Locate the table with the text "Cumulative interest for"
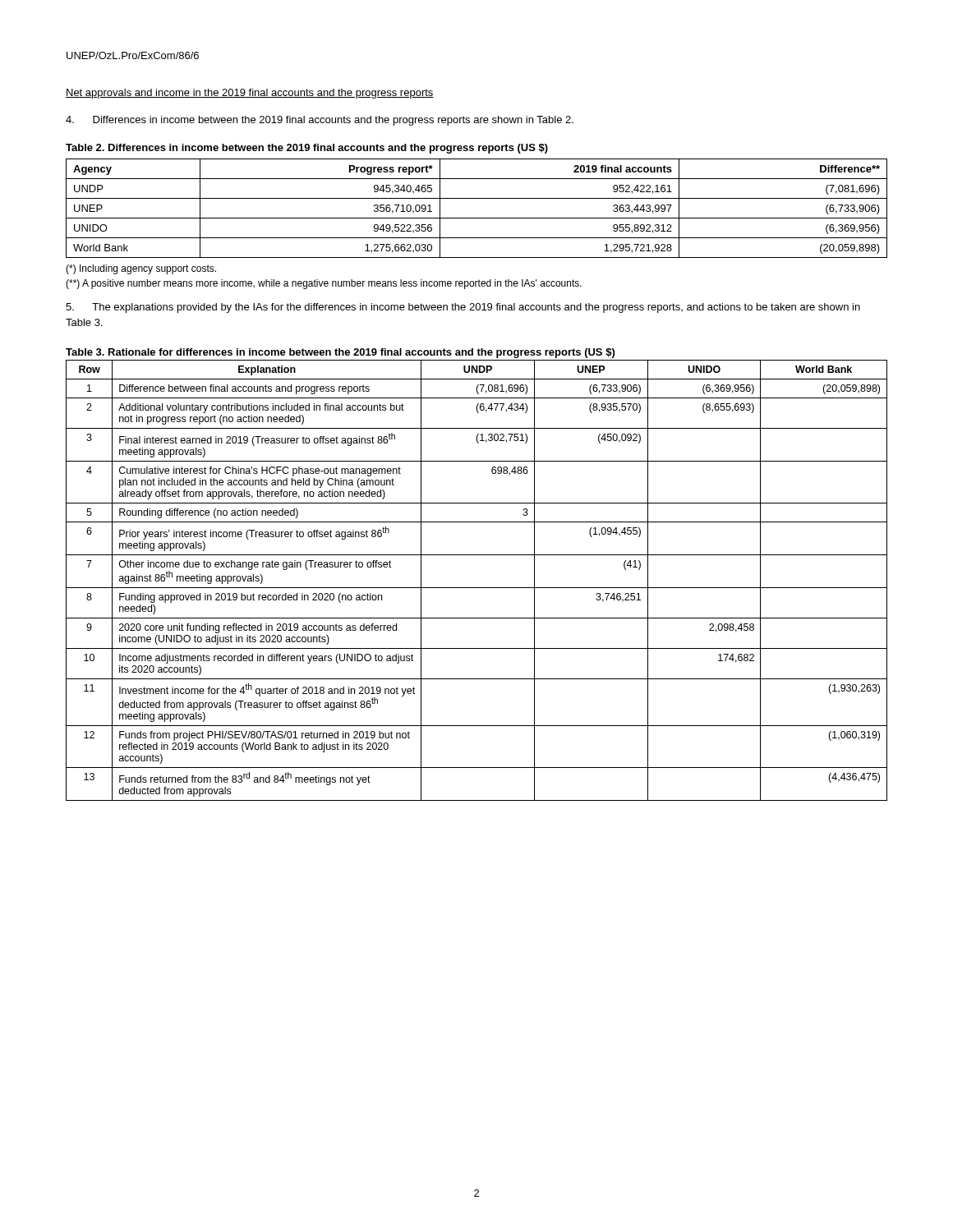953x1232 pixels. coord(476,580)
